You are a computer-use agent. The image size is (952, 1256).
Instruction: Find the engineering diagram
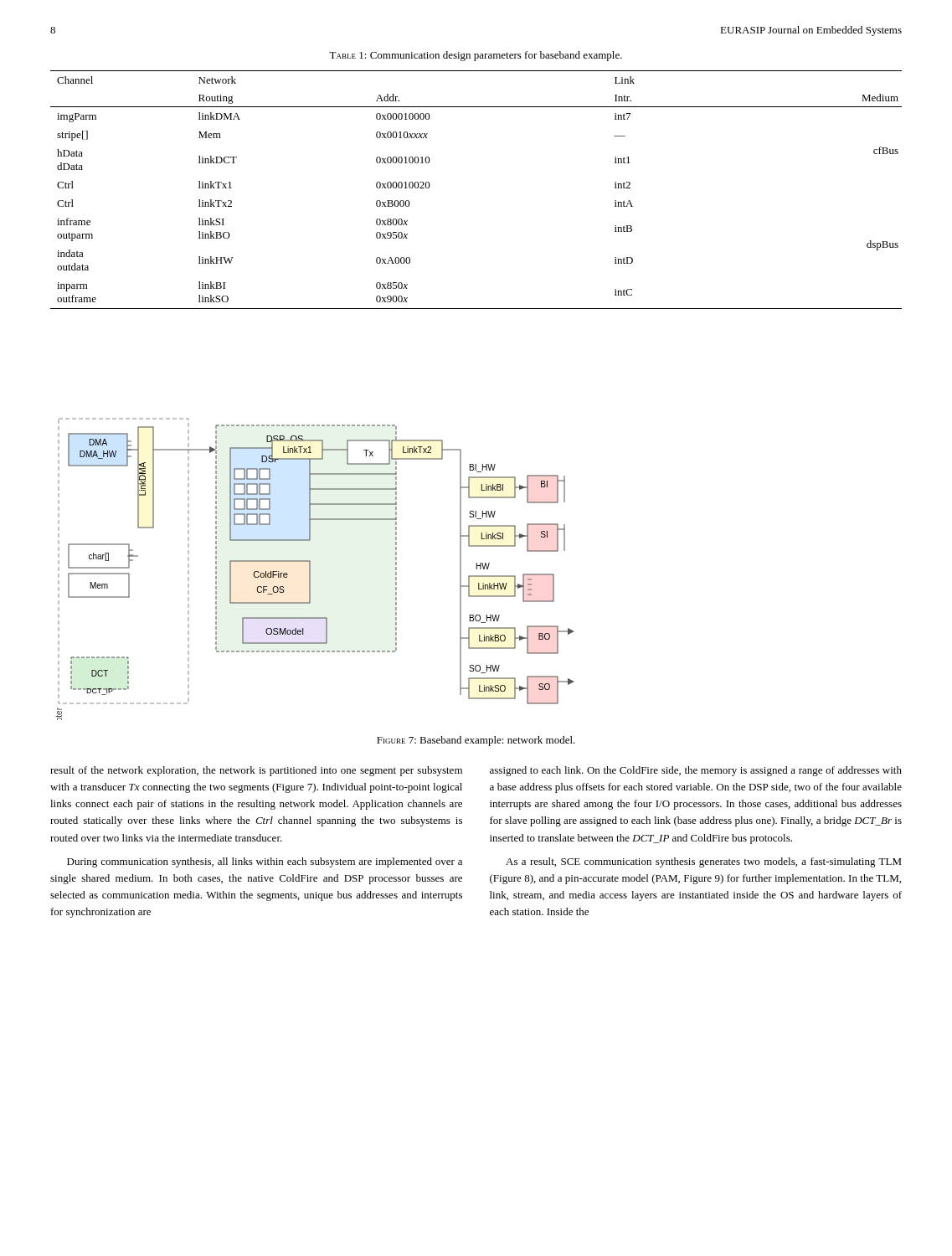click(476, 569)
